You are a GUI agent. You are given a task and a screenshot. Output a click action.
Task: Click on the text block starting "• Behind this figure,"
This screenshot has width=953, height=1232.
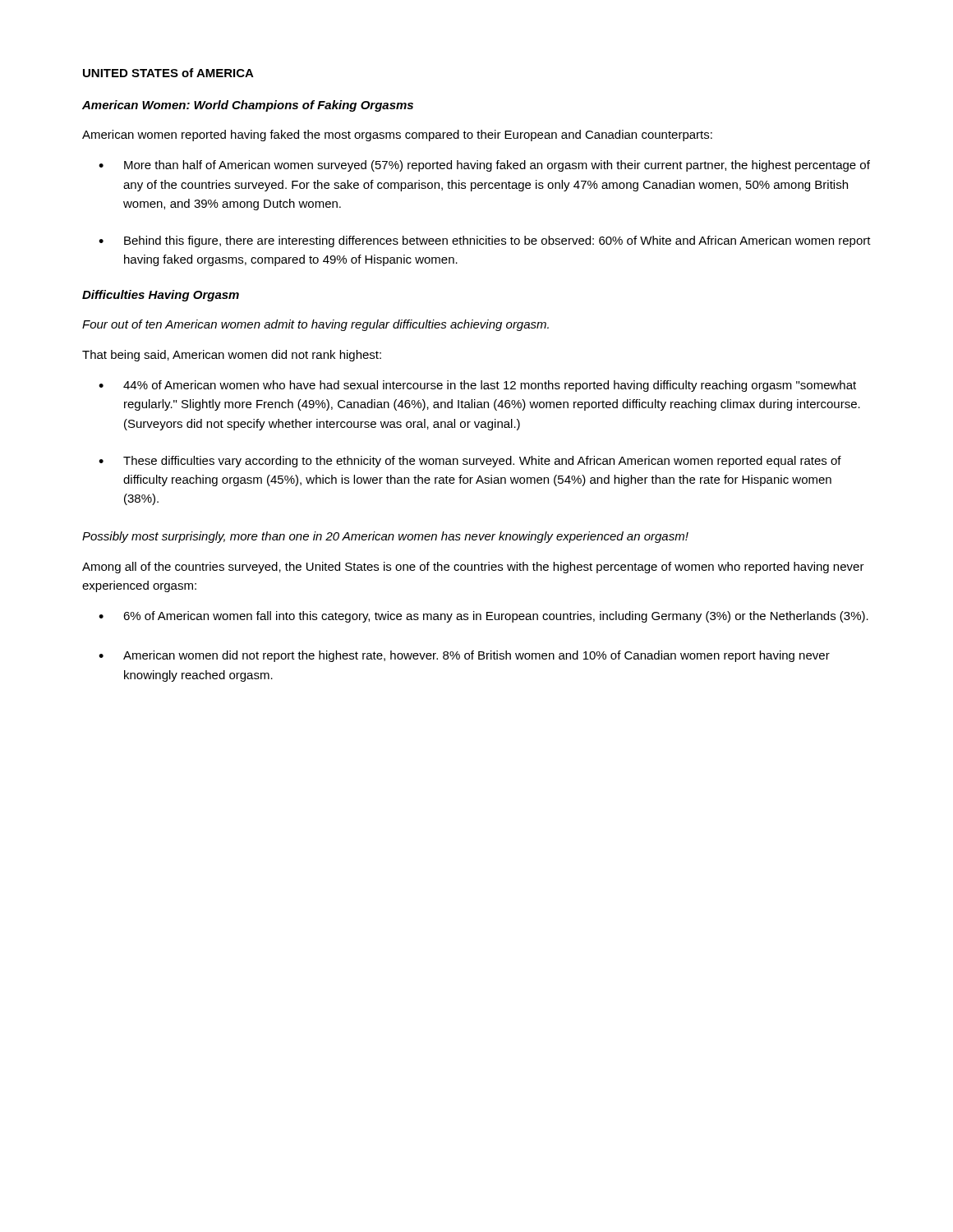click(485, 250)
